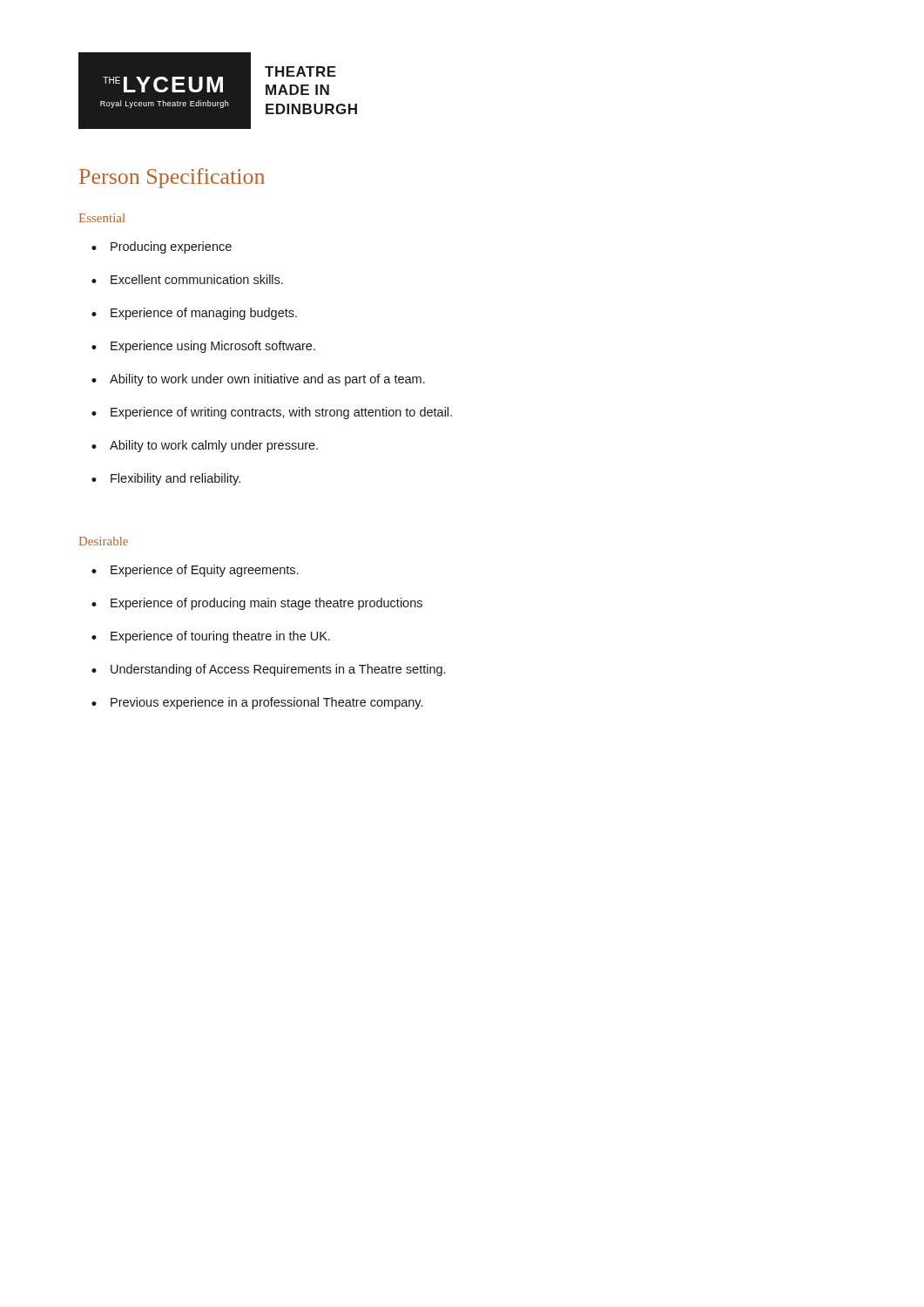Image resolution: width=924 pixels, height=1307 pixels.
Task: Click on the list item that says "• Experience using Microsoft software."
Action: click(x=203, y=347)
